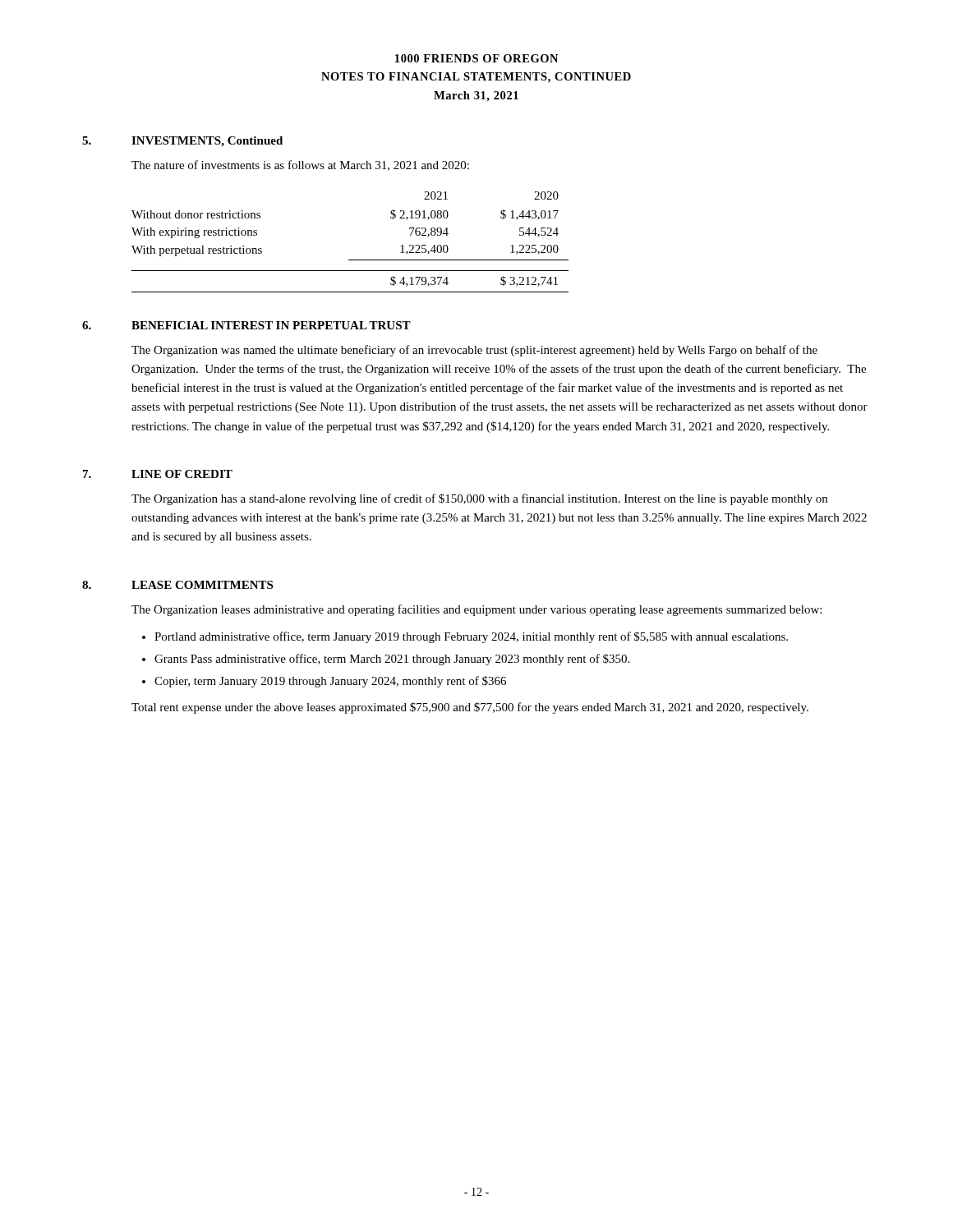Viewport: 953px width, 1232px height.
Task: Select the text block starting "BENEFICIAL INTEREST IN PERPETUAL TRUST"
Action: coord(271,325)
